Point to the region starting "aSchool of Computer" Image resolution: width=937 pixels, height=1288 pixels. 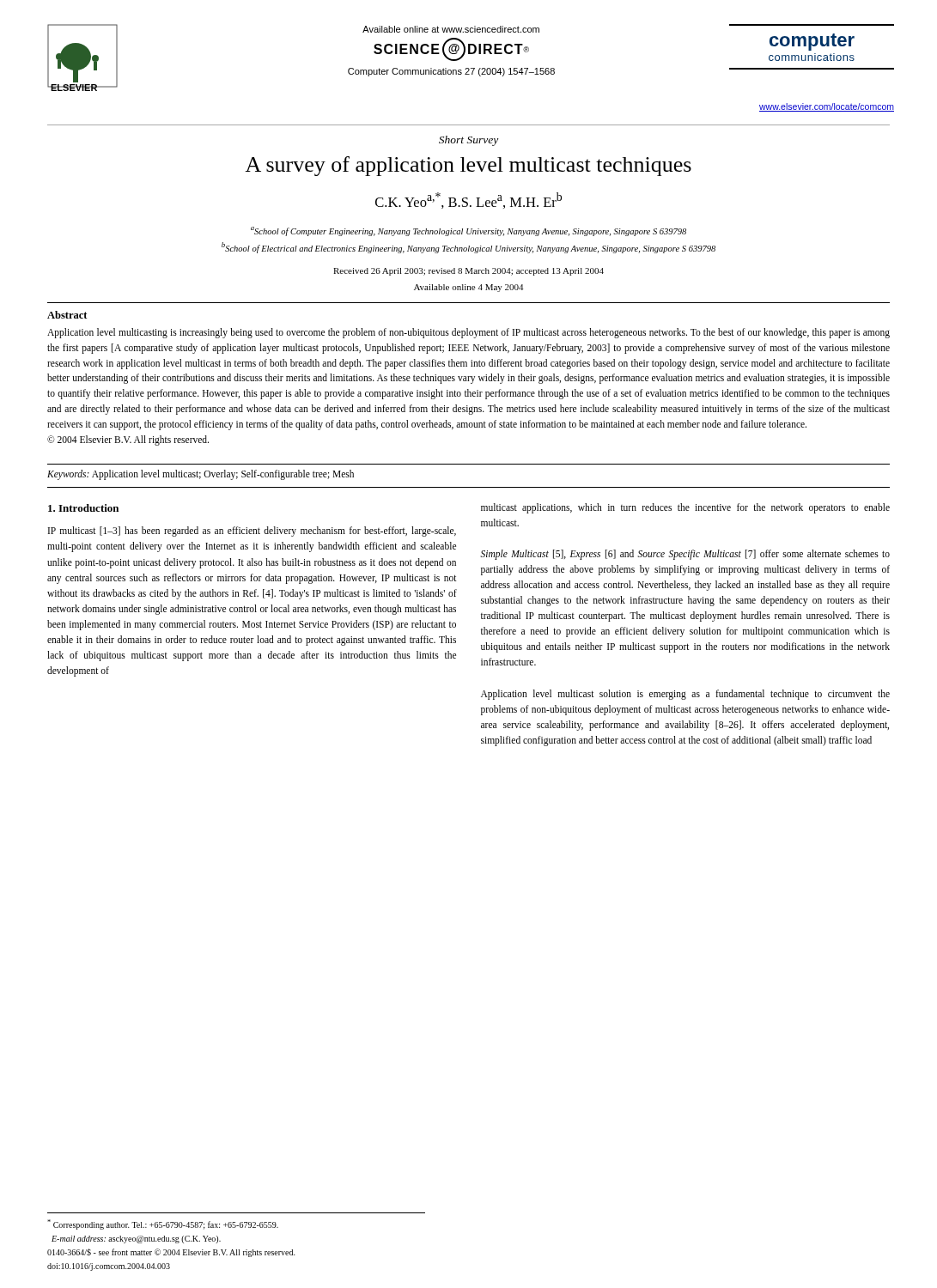(x=468, y=238)
